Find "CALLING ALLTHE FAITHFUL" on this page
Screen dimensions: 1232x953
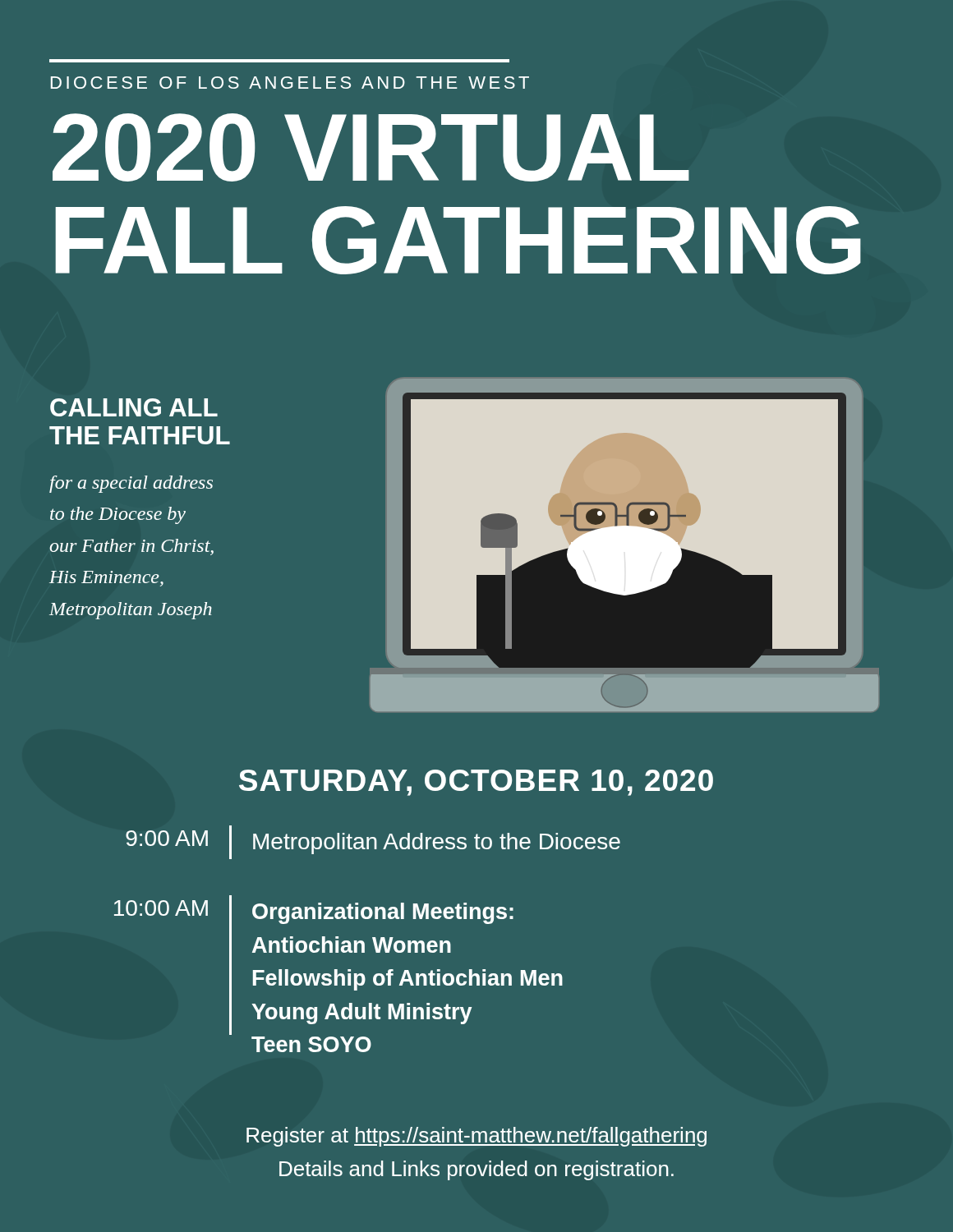[x=201, y=422]
